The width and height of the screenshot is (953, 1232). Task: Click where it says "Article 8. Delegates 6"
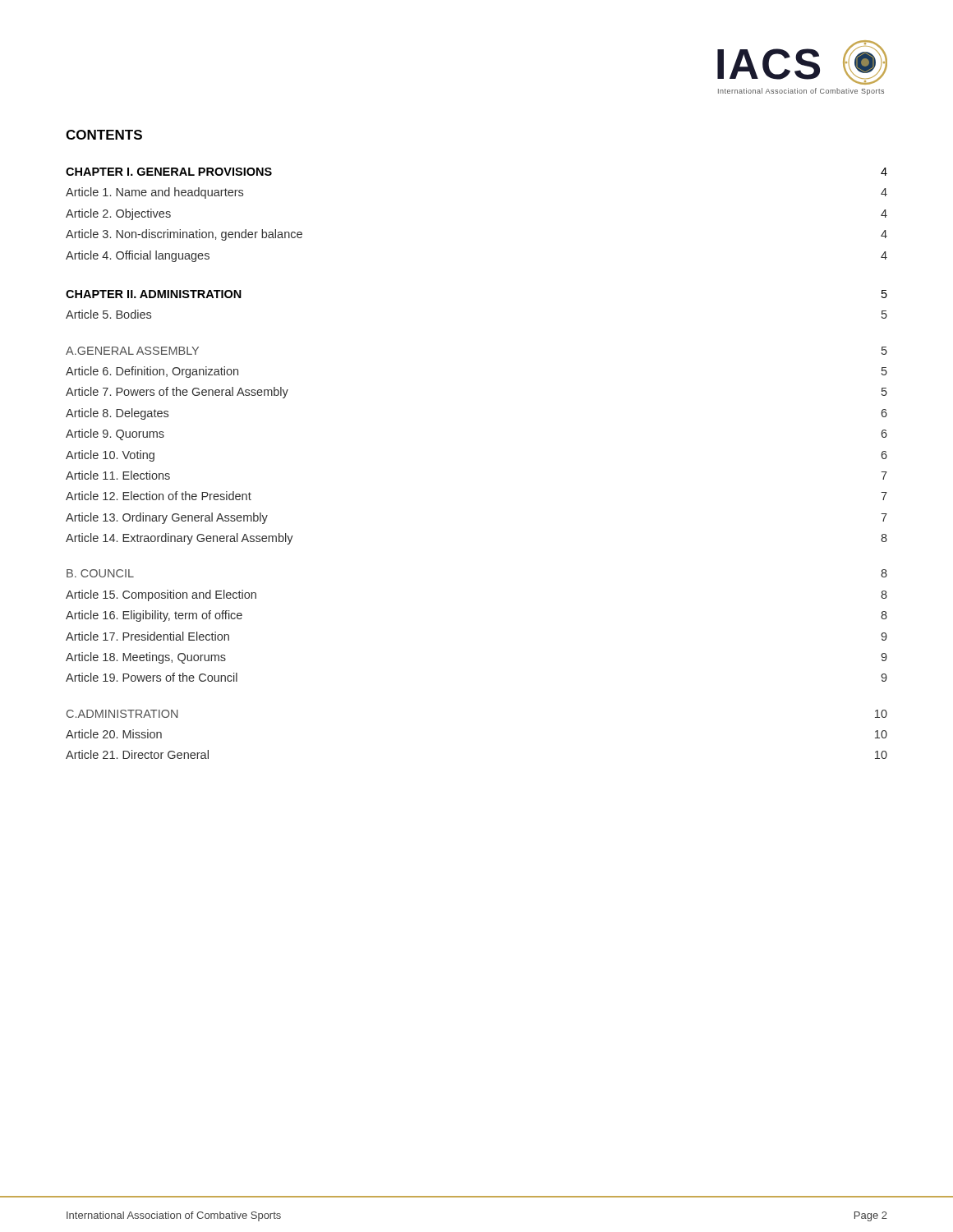coord(123,414)
